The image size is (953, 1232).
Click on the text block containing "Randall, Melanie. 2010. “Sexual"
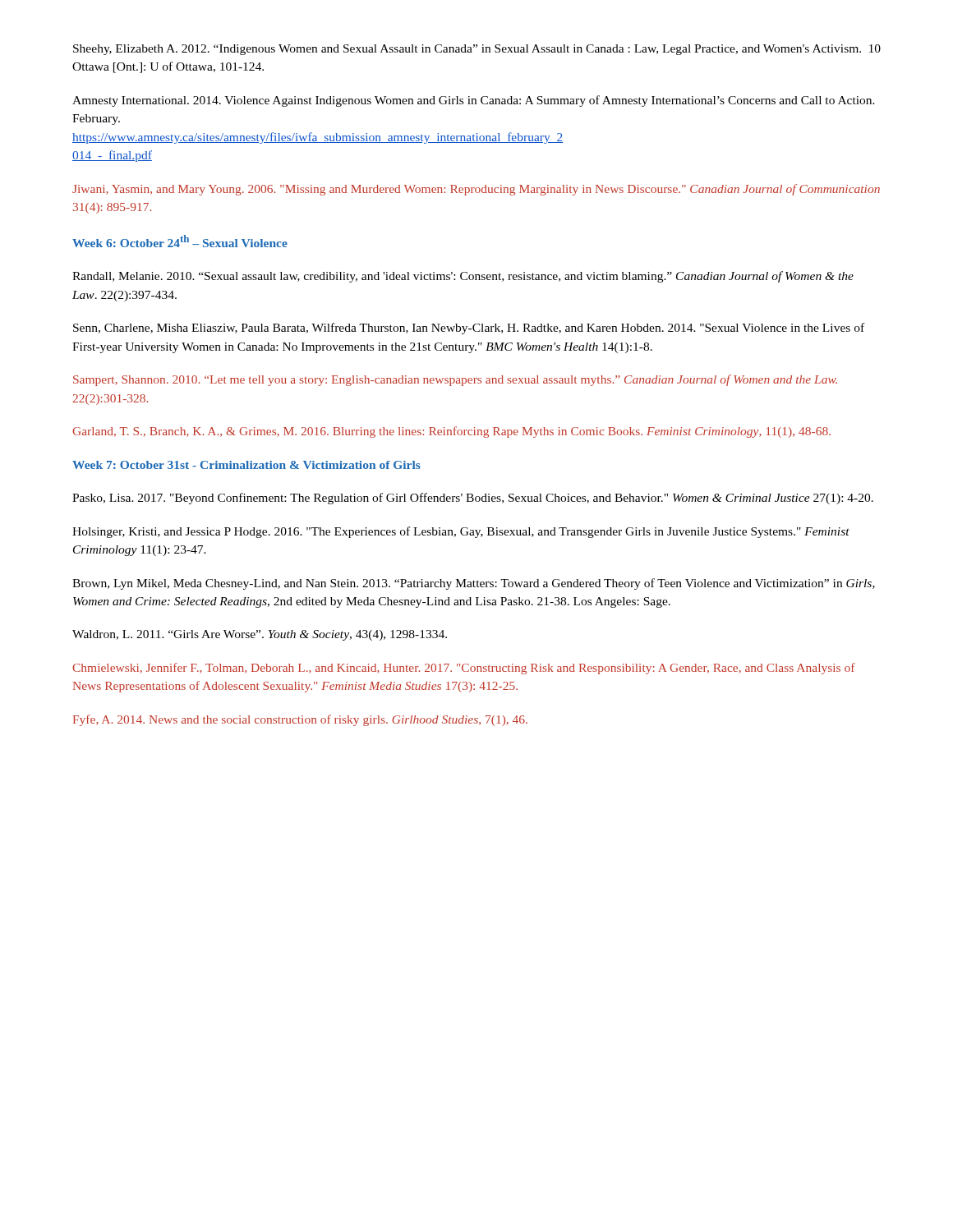click(x=463, y=285)
